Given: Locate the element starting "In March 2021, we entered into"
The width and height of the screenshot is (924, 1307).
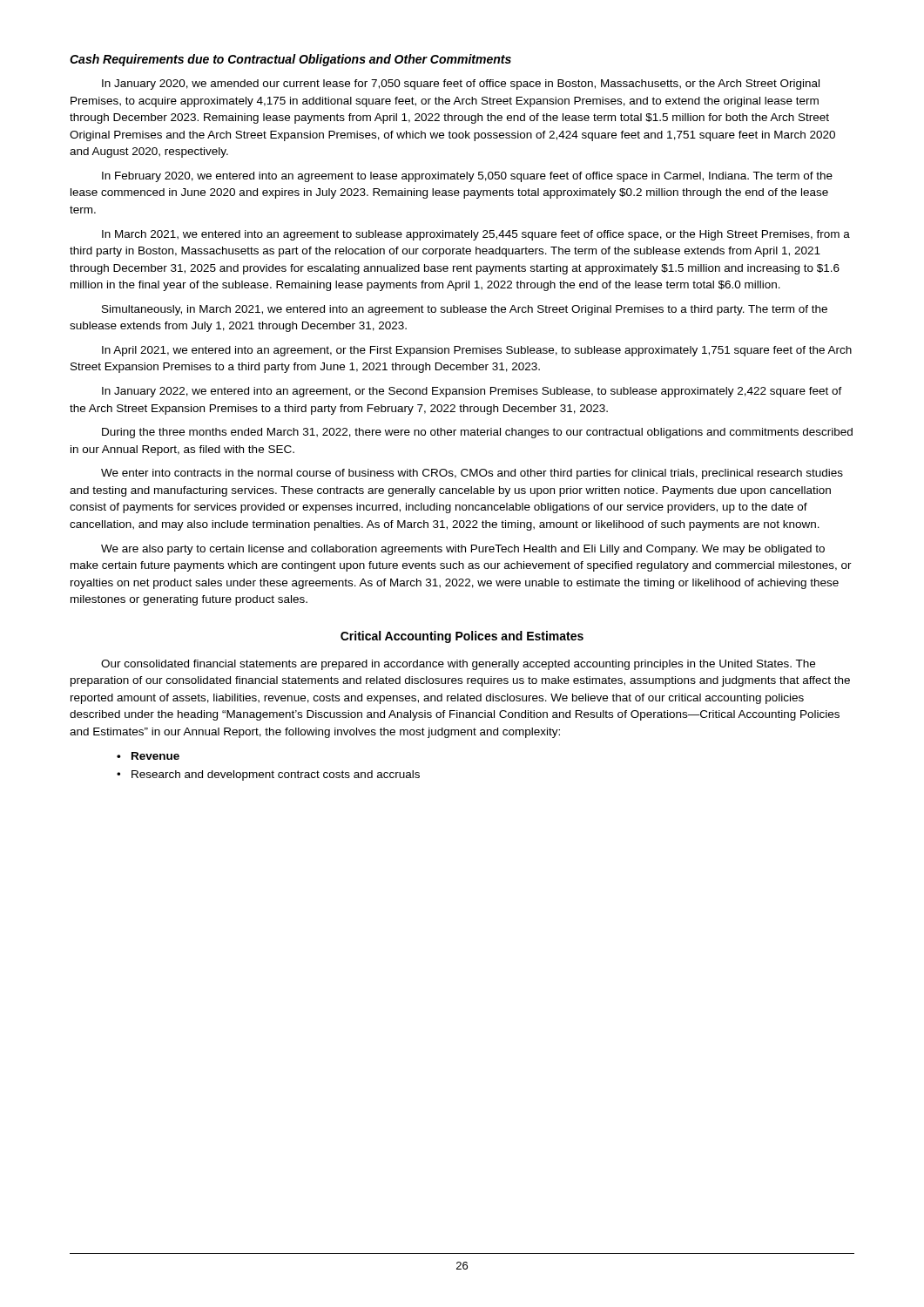Looking at the screenshot, I should (x=460, y=259).
